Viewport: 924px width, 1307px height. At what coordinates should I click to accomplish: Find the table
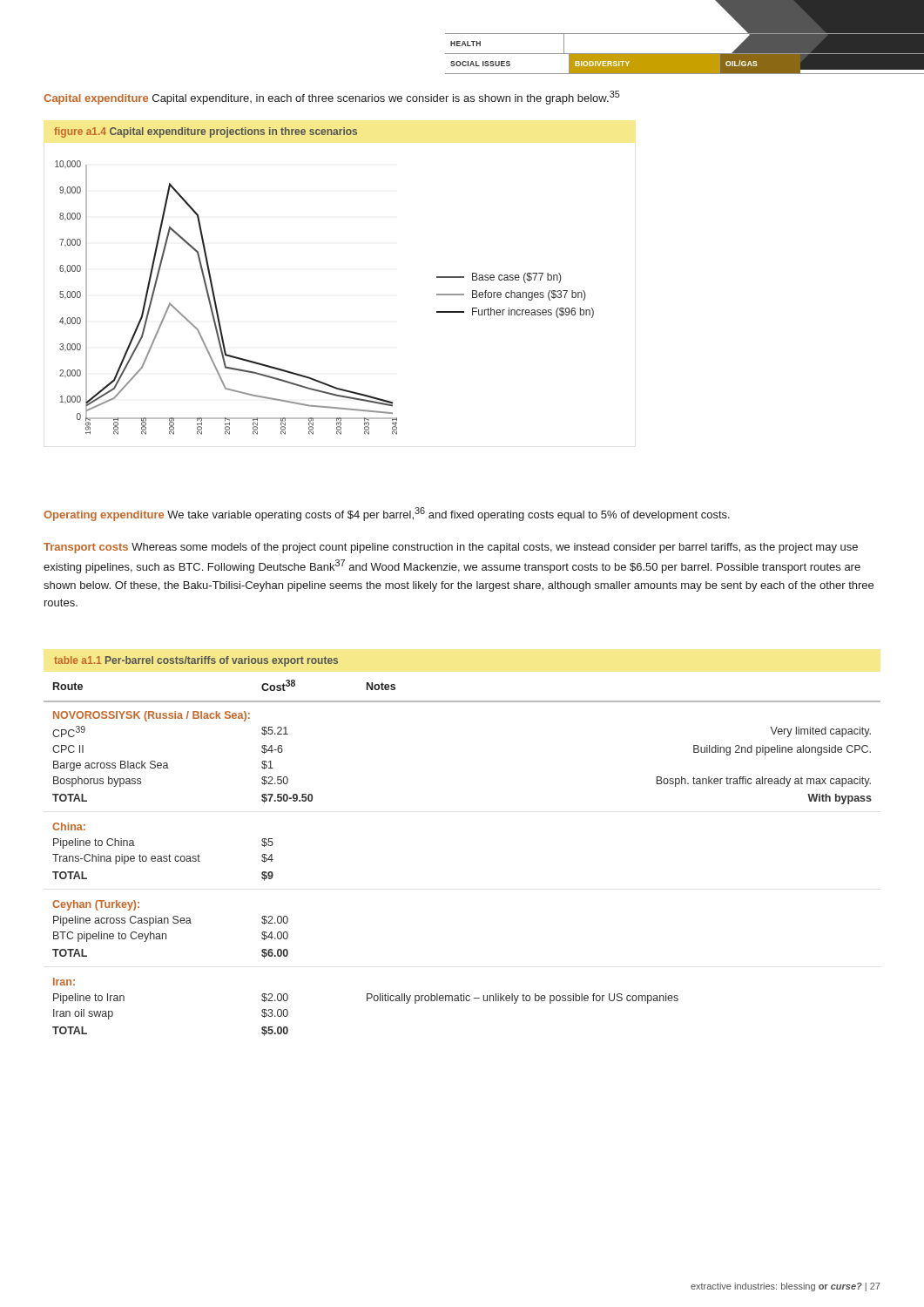(462, 847)
